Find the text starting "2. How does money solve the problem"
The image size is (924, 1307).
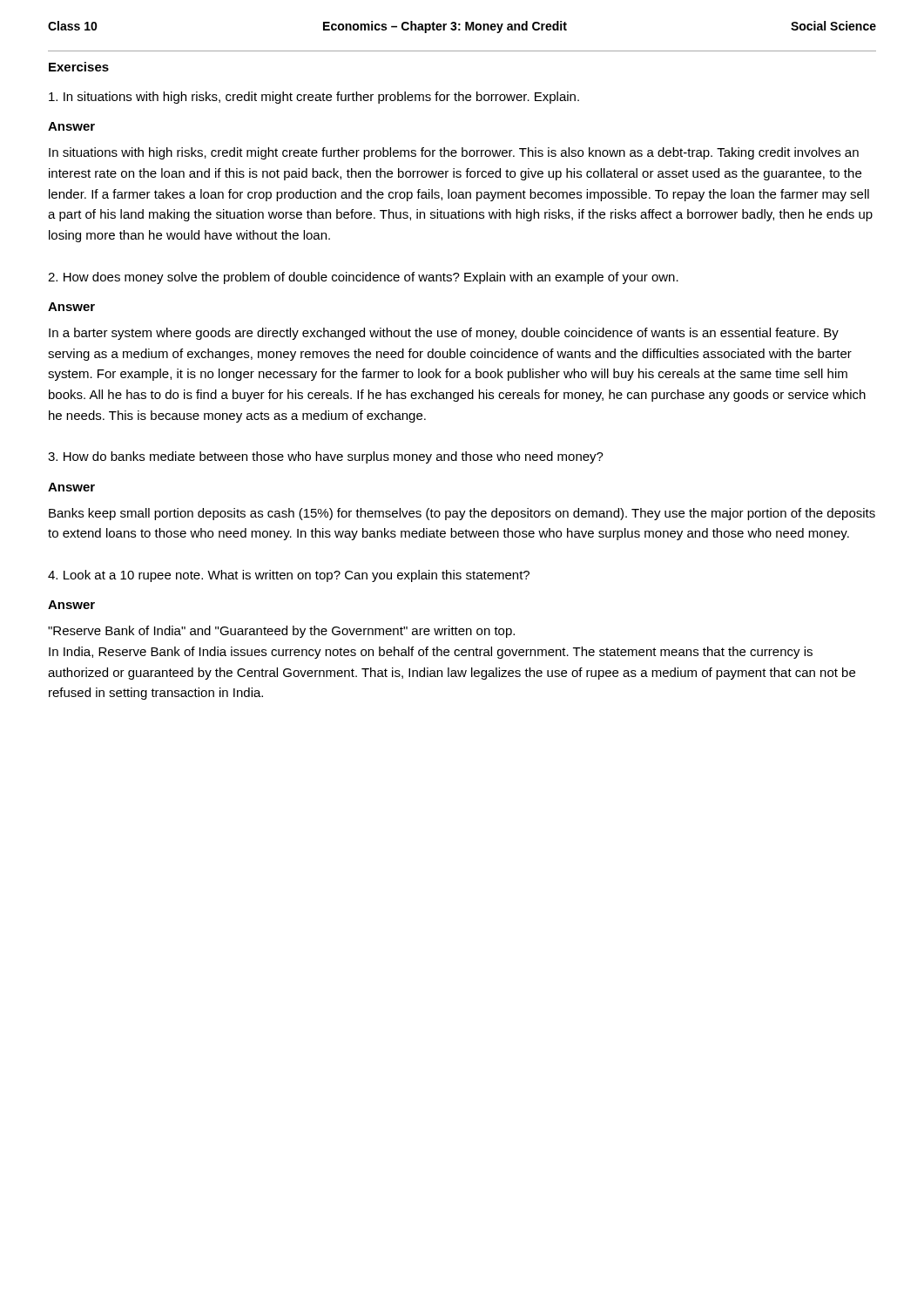coord(363,276)
